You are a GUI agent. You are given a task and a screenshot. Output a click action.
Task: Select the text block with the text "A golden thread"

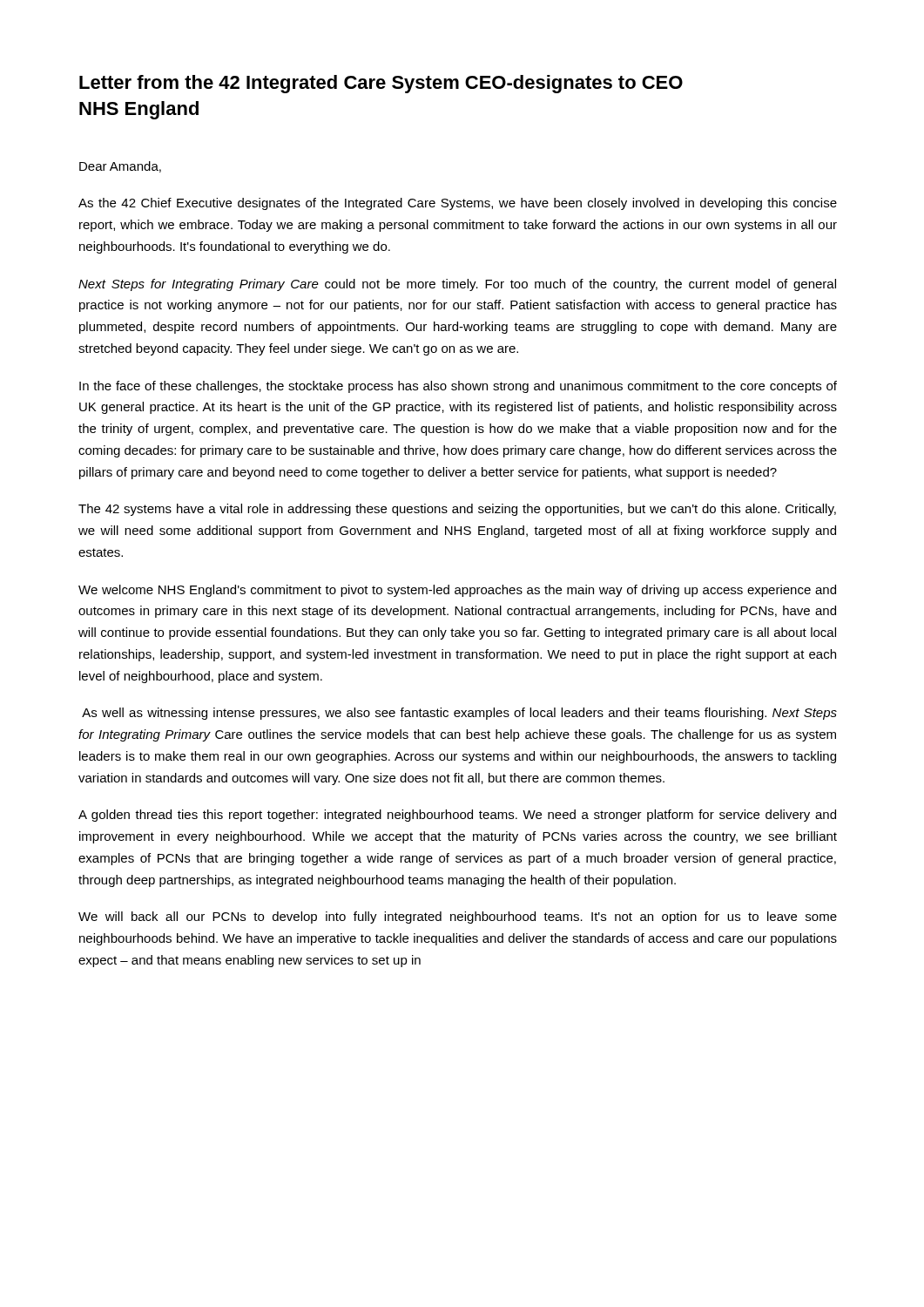click(458, 847)
